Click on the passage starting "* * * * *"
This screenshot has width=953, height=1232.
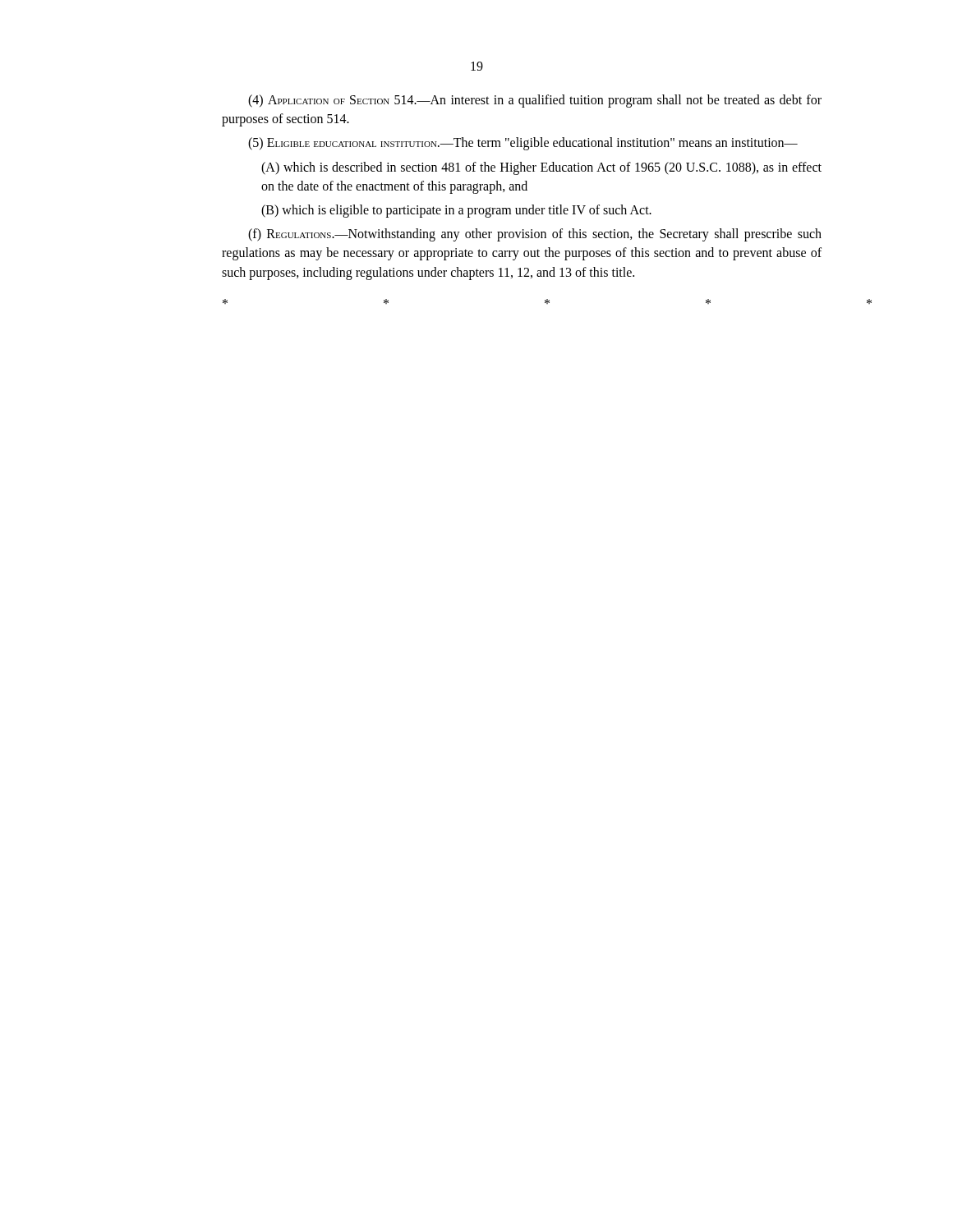225,301
